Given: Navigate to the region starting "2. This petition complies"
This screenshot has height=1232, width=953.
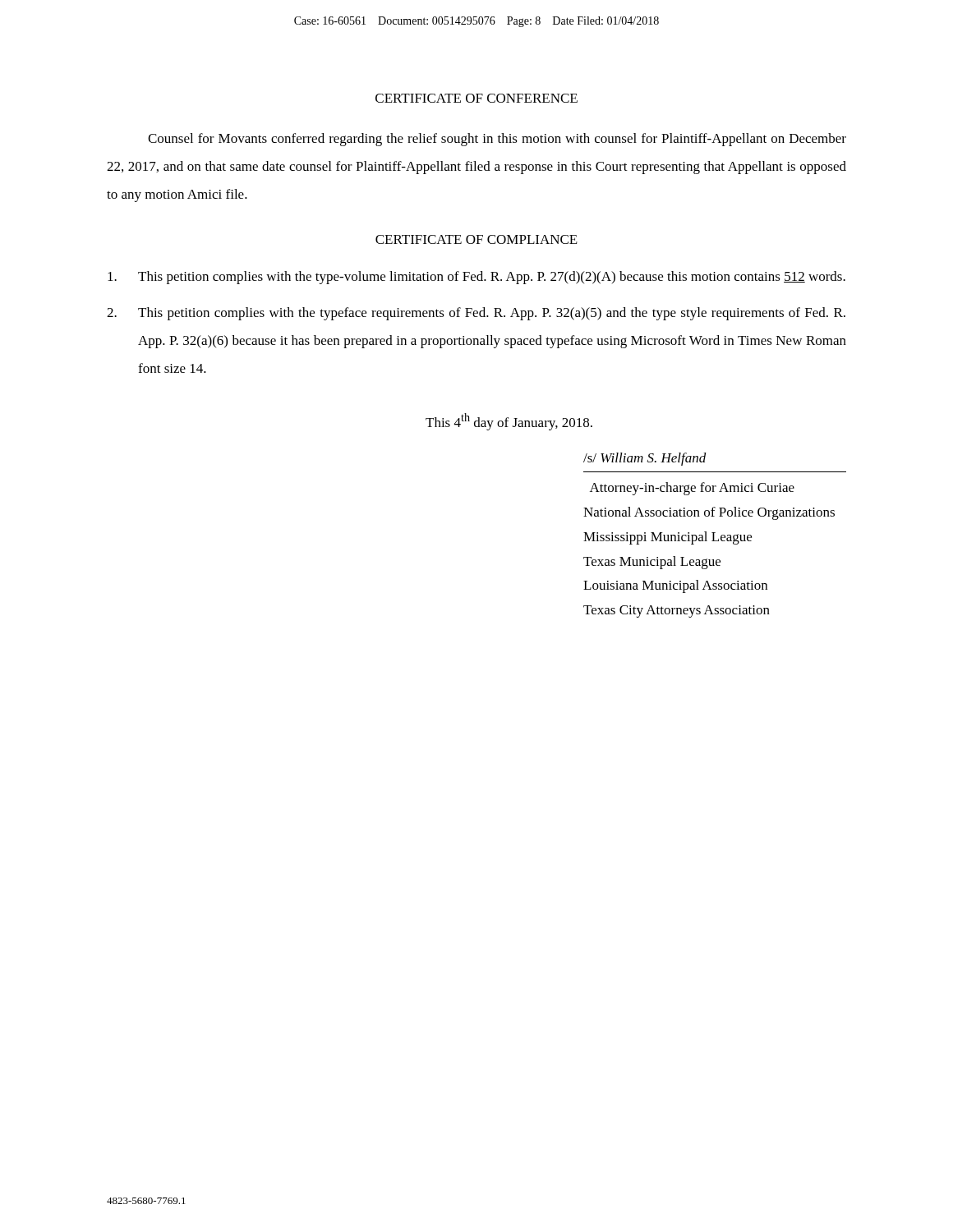Looking at the screenshot, I should (476, 341).
